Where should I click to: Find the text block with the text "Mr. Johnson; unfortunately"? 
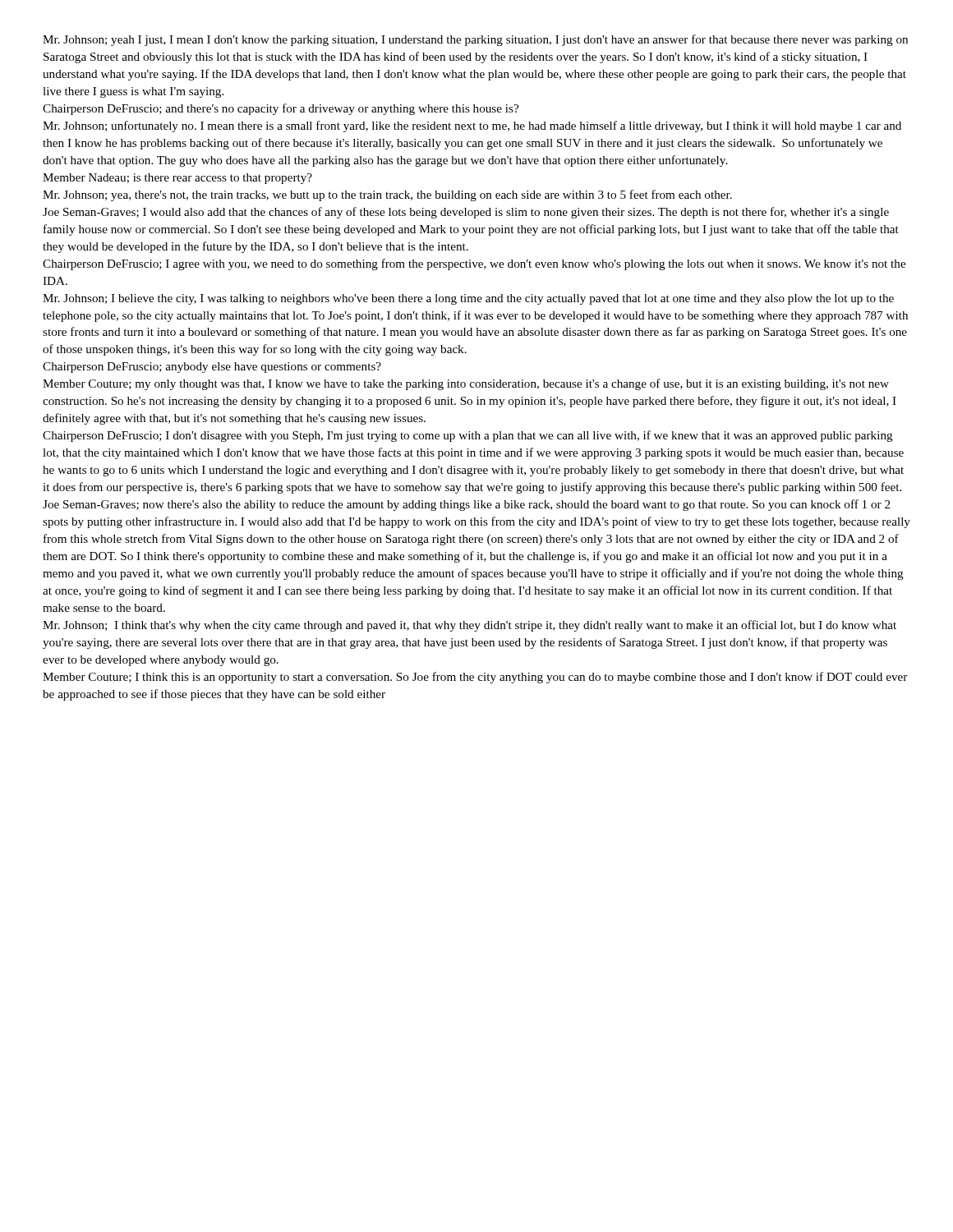click(x=472, y=142)
